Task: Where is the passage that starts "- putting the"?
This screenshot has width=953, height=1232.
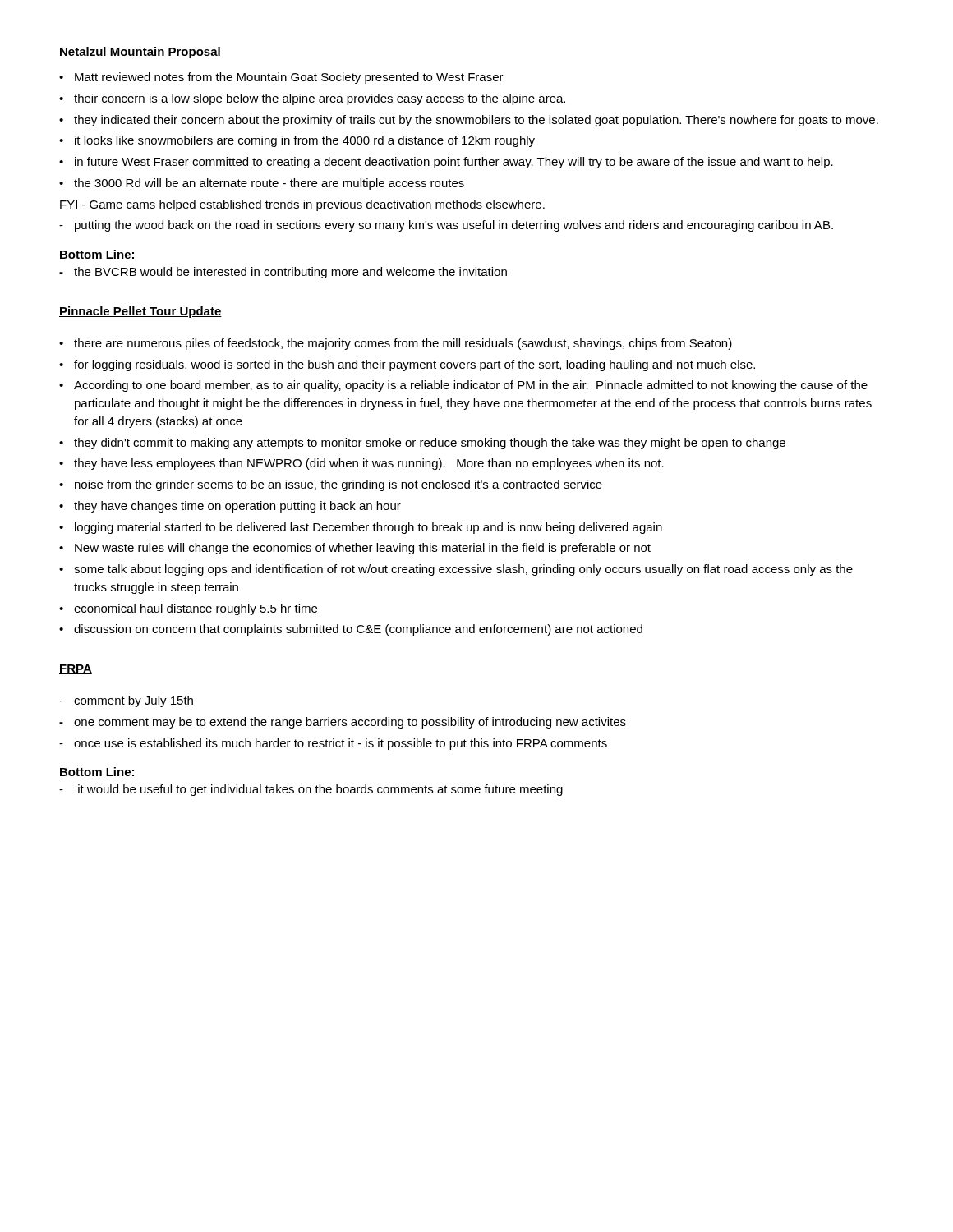Action: (473, 225)
